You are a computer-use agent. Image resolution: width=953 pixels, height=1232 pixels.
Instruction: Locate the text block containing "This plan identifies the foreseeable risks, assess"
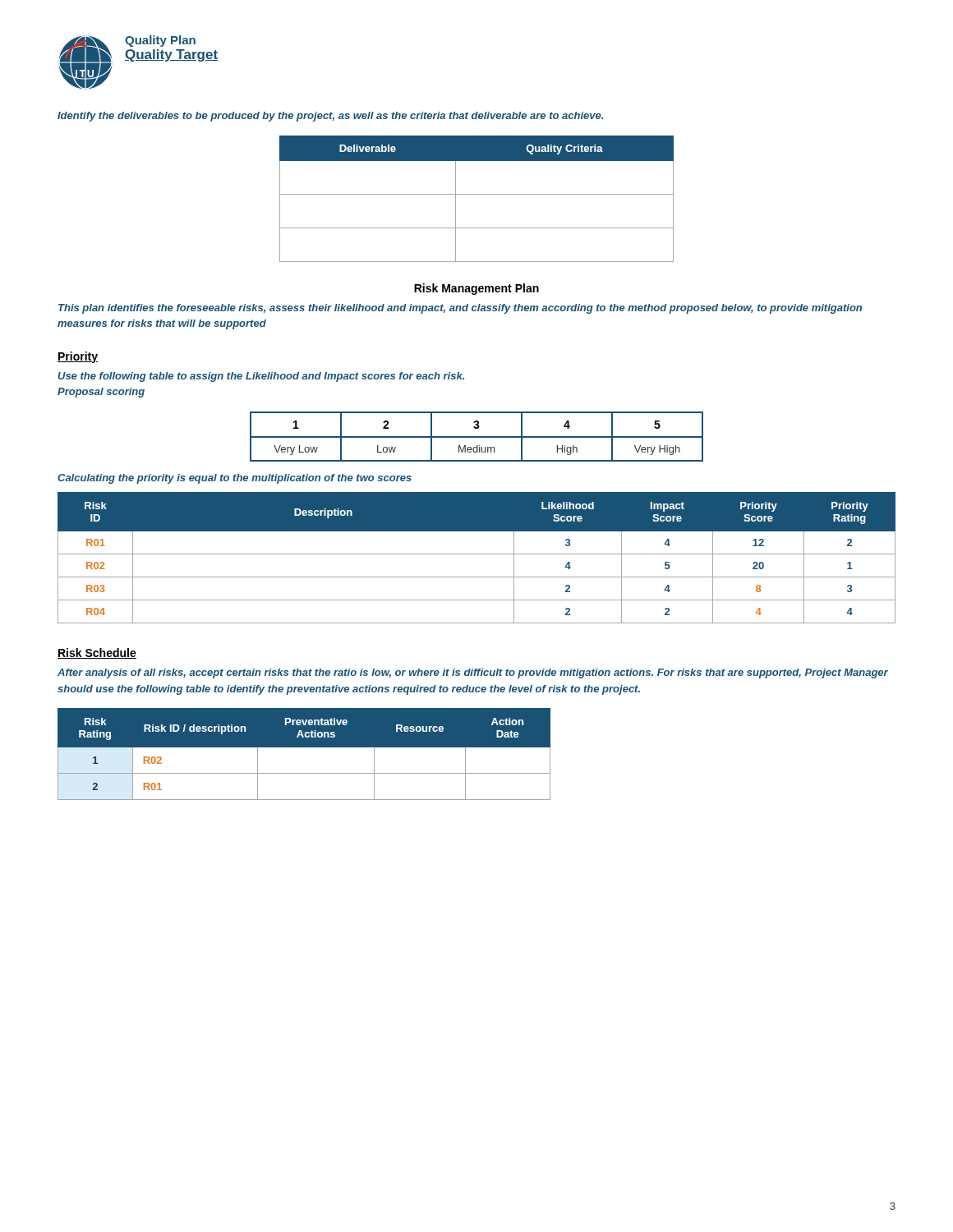coord(460,315)
